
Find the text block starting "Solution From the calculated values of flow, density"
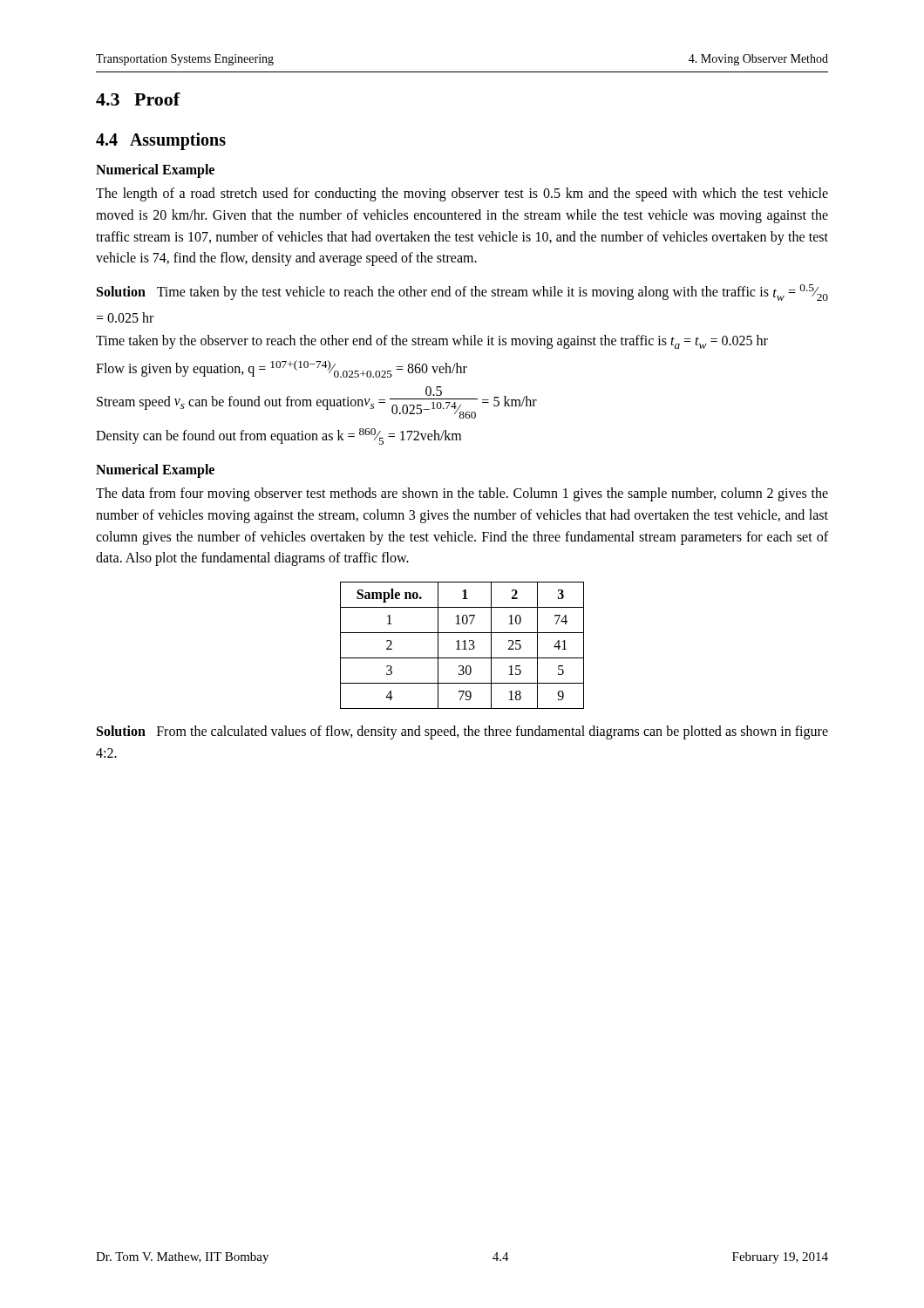462,742
